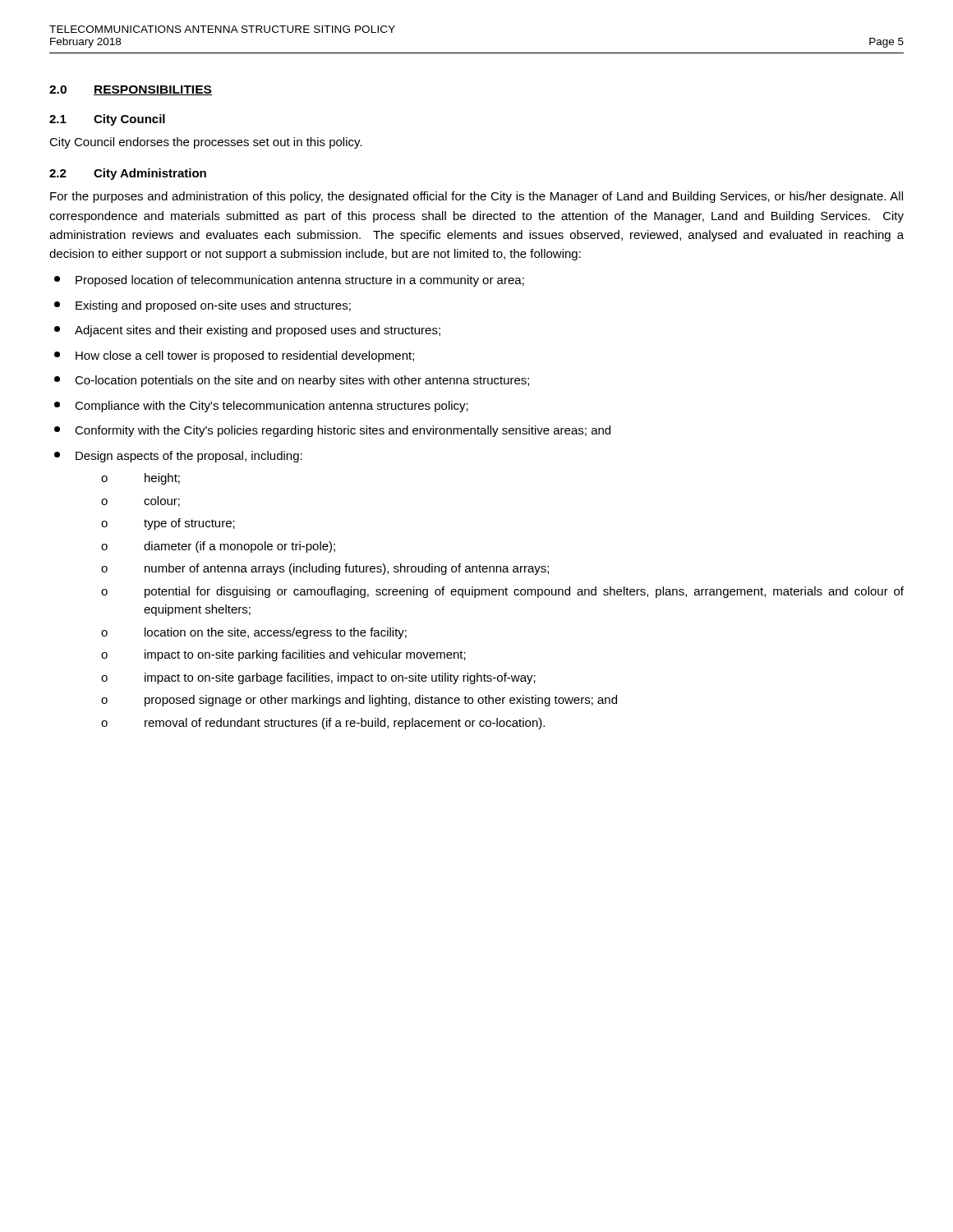
Task: Where does it say "Existing and proposed on-site uses and structures;"?
Action: point(203,306)
